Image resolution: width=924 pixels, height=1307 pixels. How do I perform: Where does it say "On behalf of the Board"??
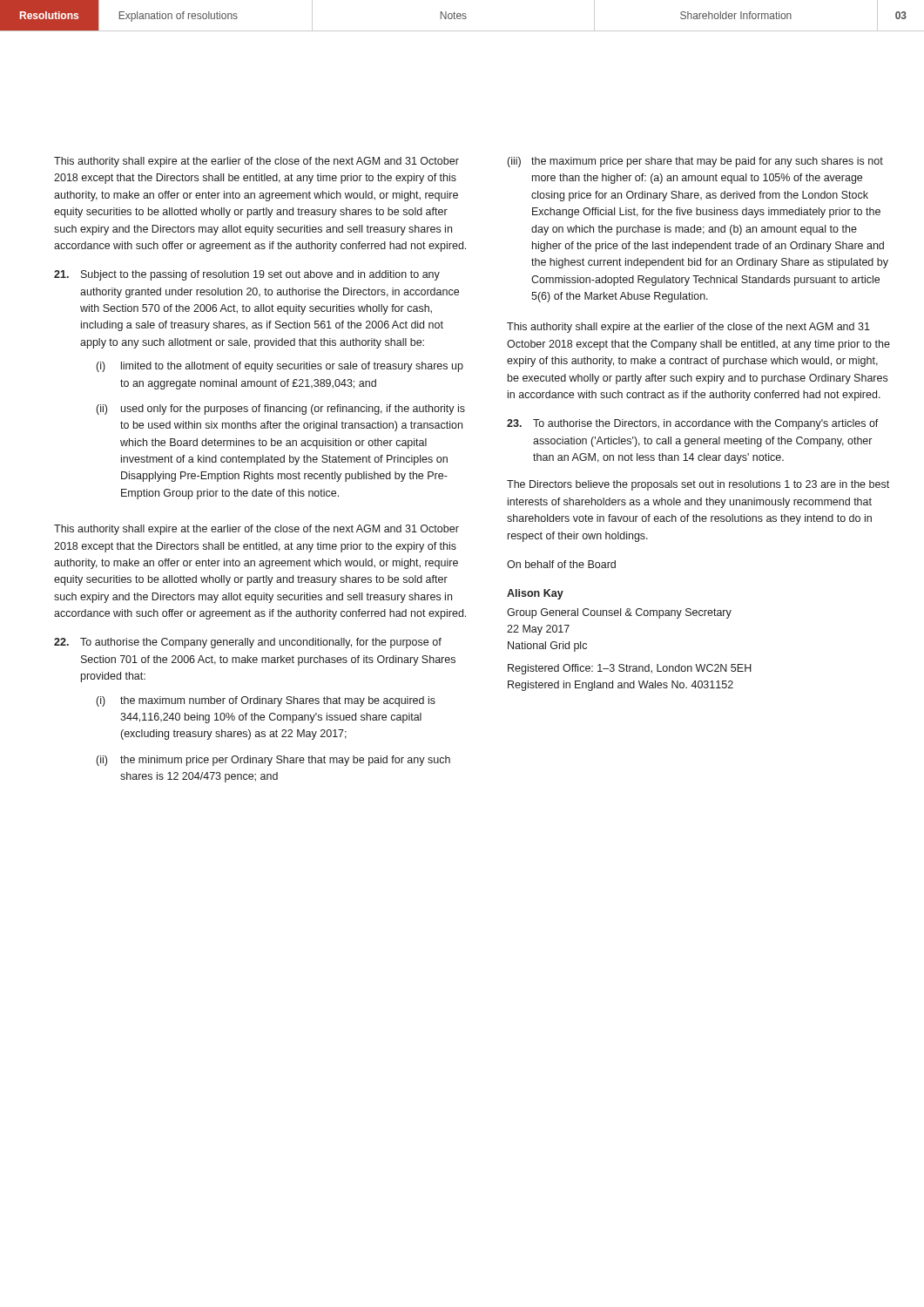point(562,564)
